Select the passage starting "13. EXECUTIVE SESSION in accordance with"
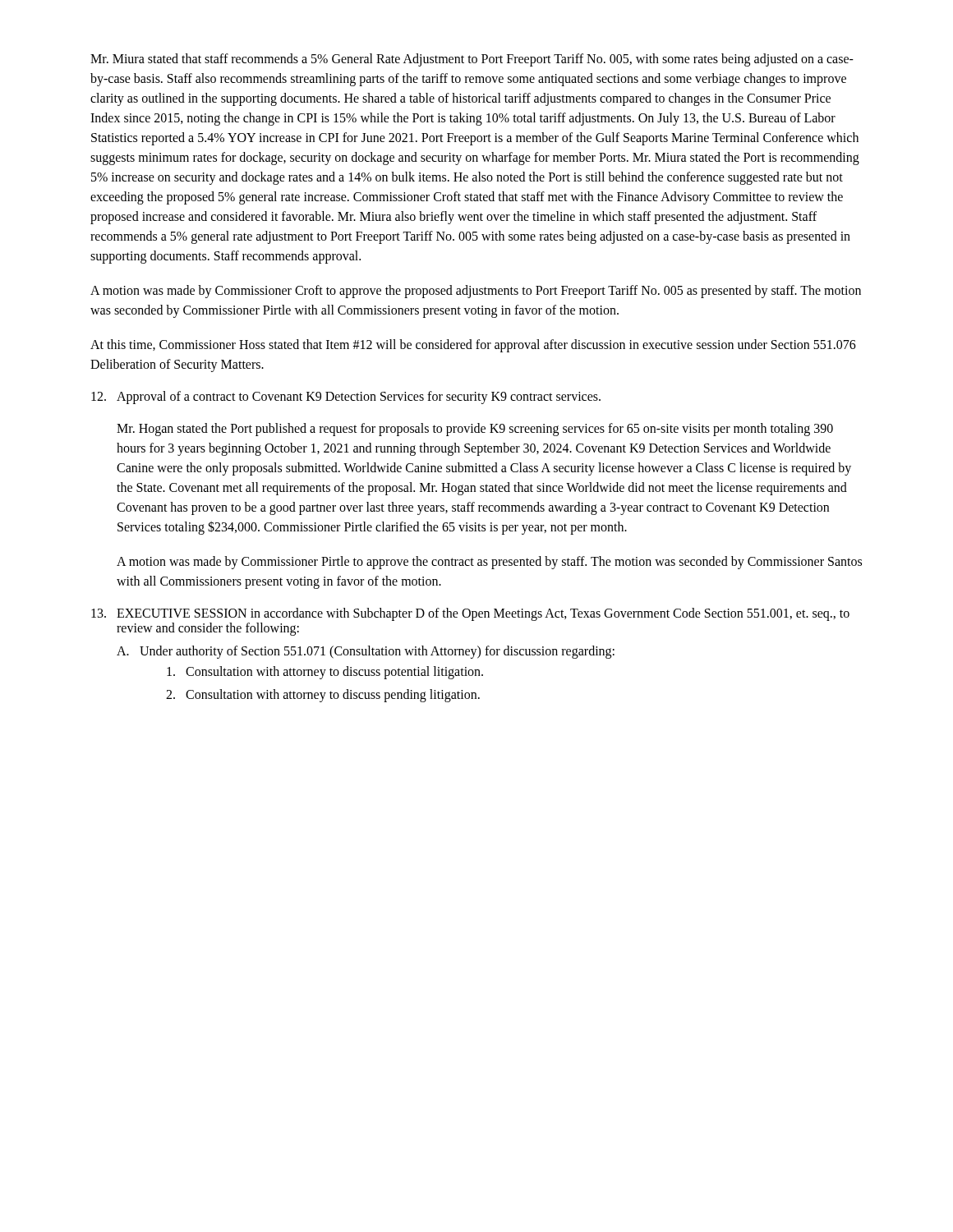 coord(476,621)
